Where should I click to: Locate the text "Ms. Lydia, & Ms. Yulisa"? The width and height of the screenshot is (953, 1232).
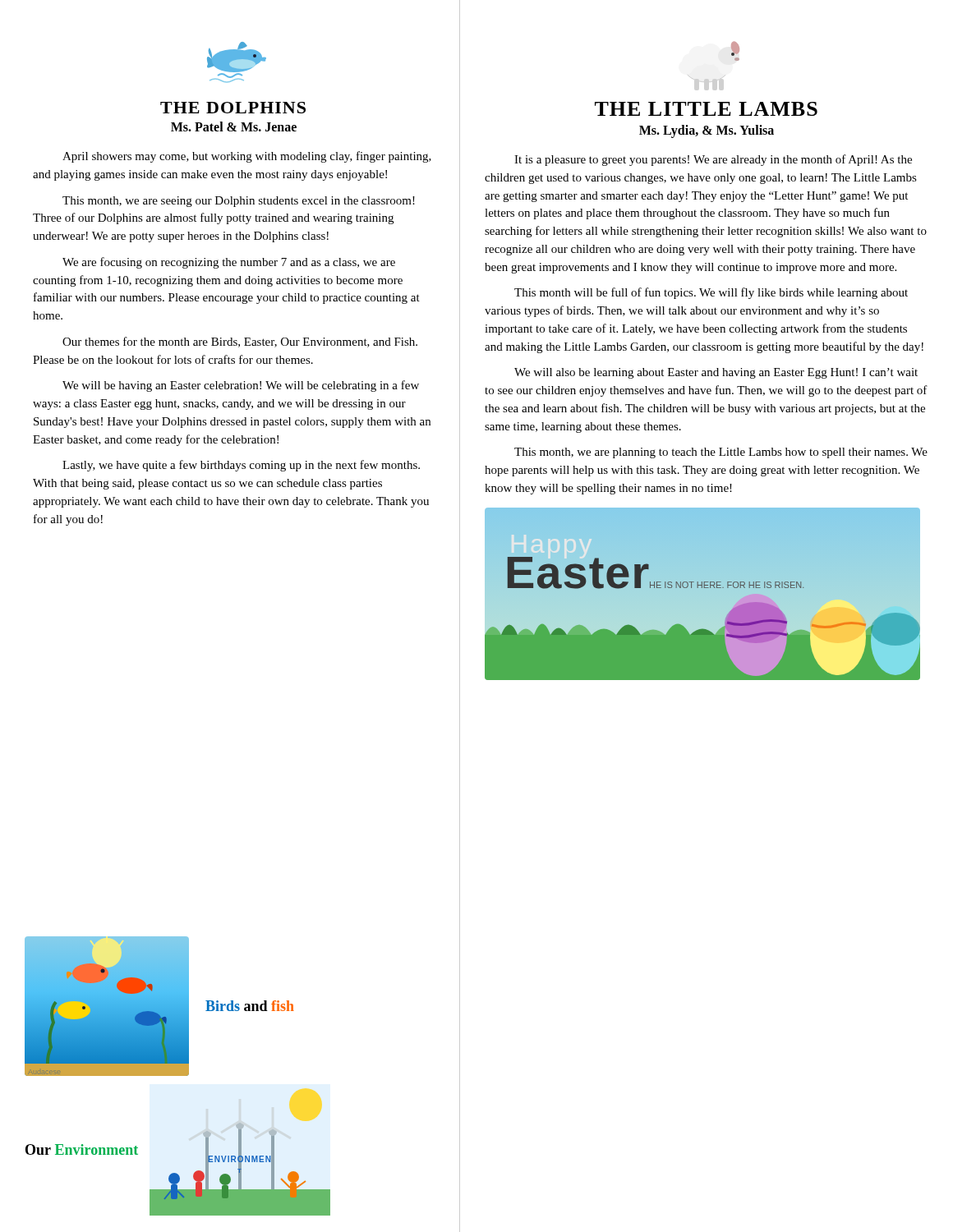pos(707,130)
